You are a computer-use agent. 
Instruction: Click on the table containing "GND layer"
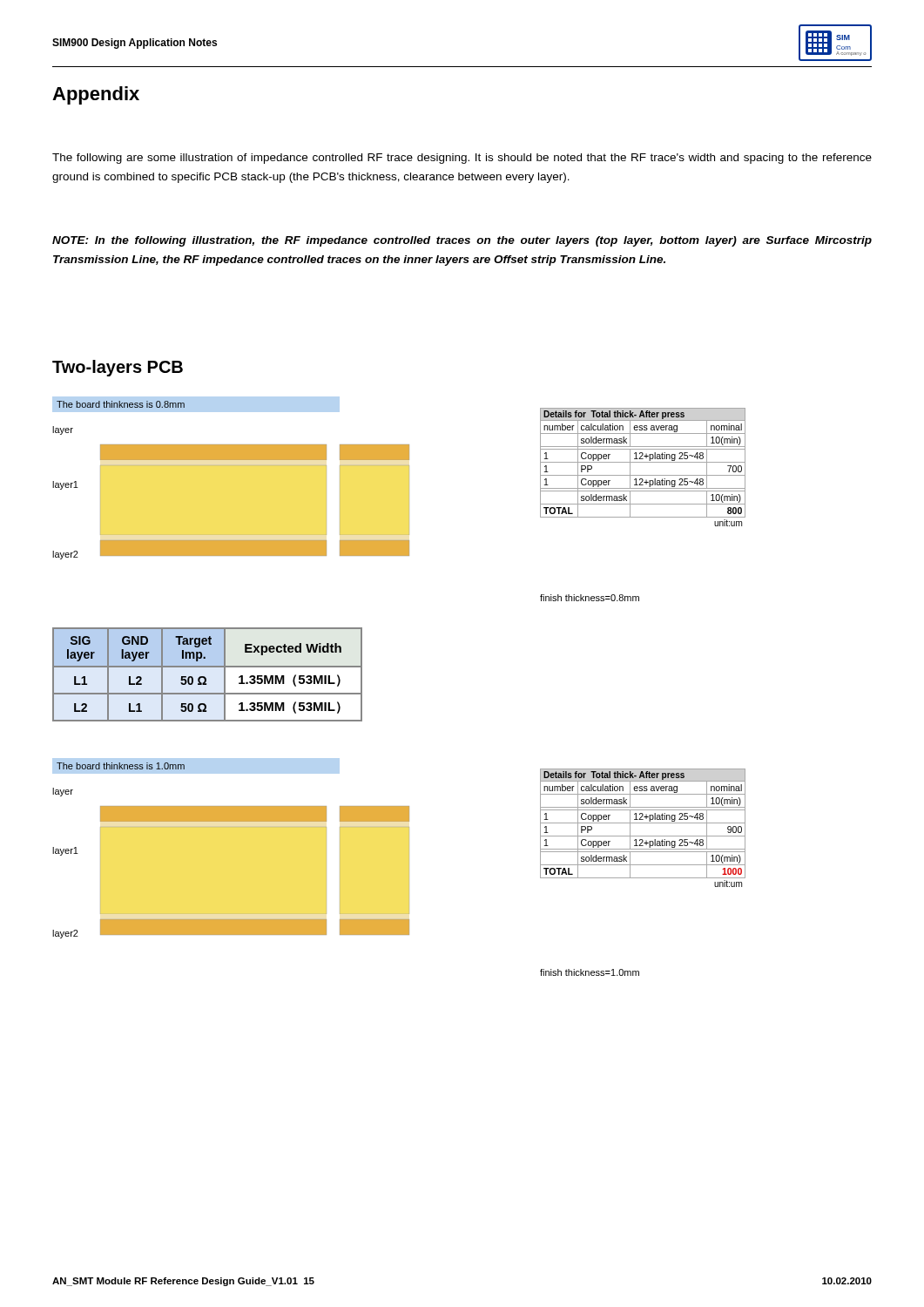tap(207, 674)
